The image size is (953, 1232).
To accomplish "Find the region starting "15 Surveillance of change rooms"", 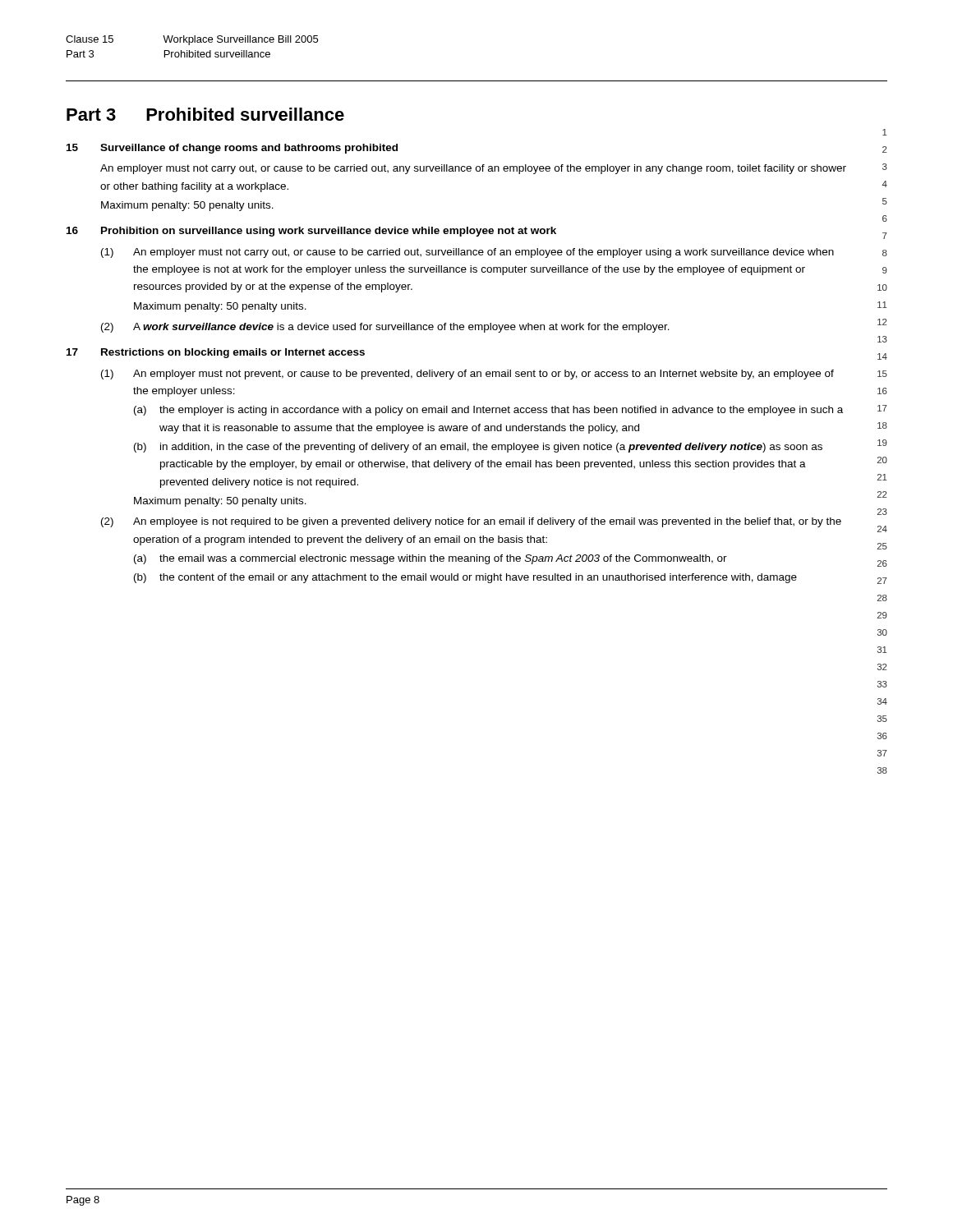I will pos(232,149).
